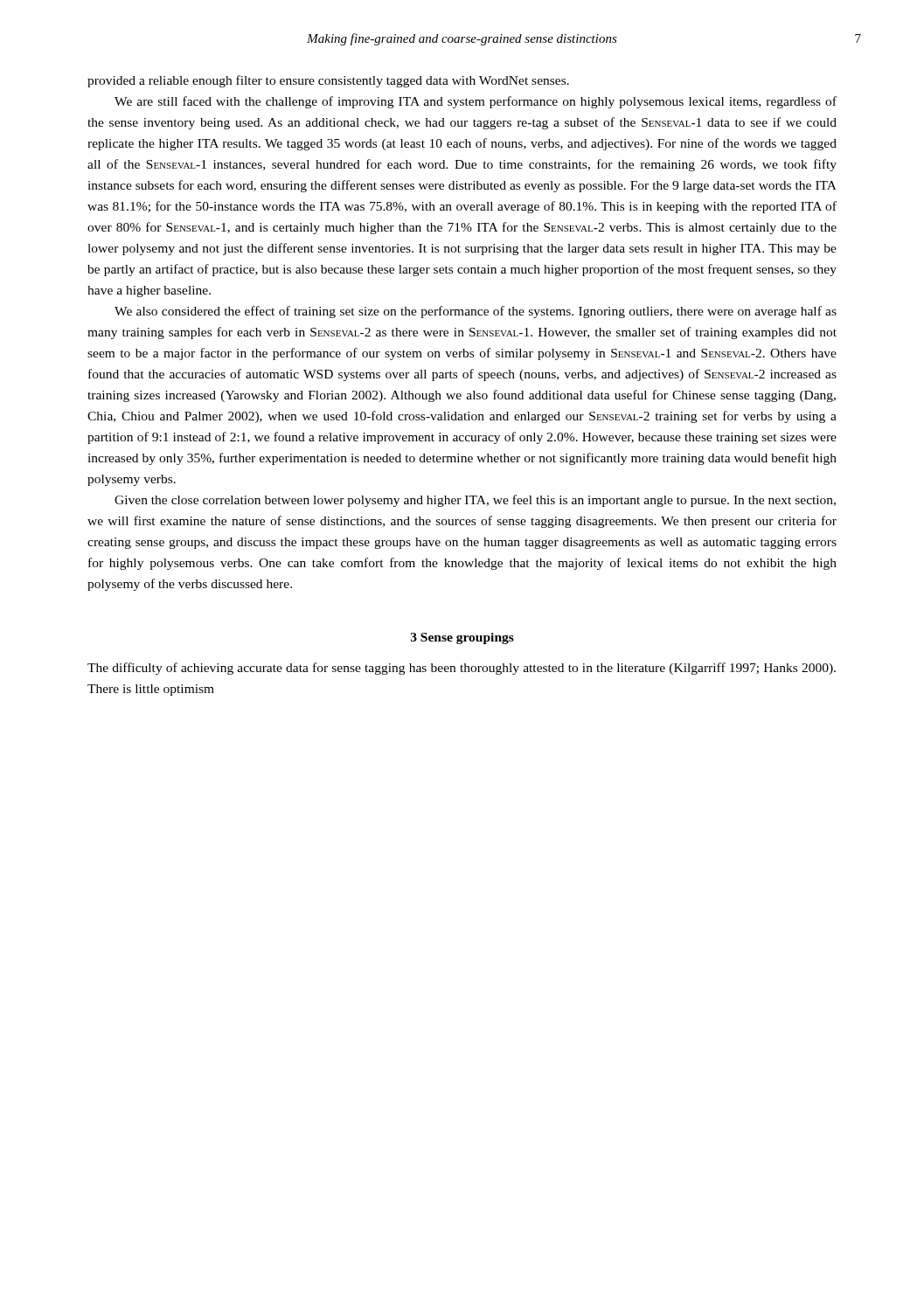Click where it says "3 Sense groupings"
This screenshot has width=924, height=1311.
[x=462, y=637]
